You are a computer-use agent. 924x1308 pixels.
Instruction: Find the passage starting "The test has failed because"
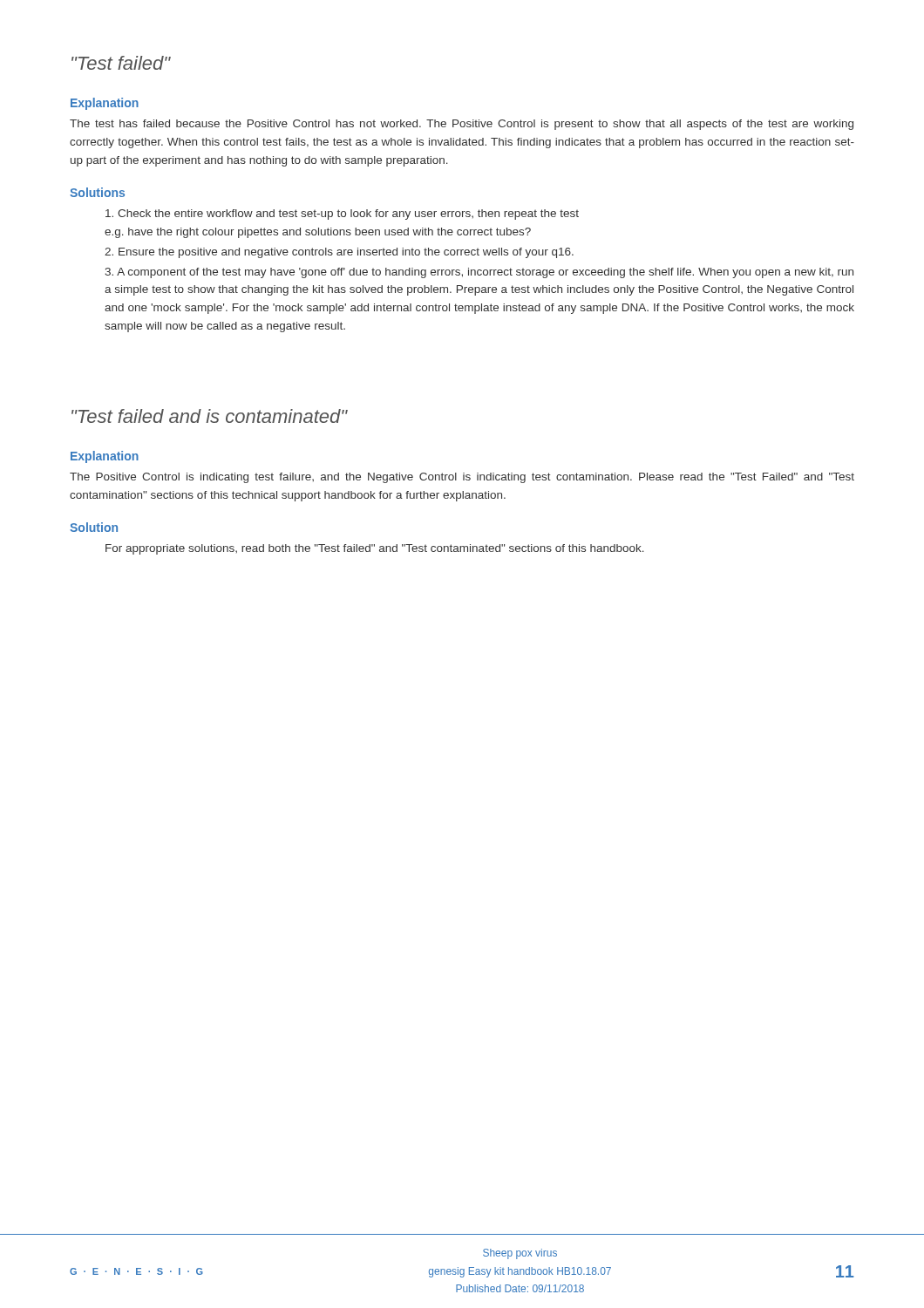(x=462, y=142)
